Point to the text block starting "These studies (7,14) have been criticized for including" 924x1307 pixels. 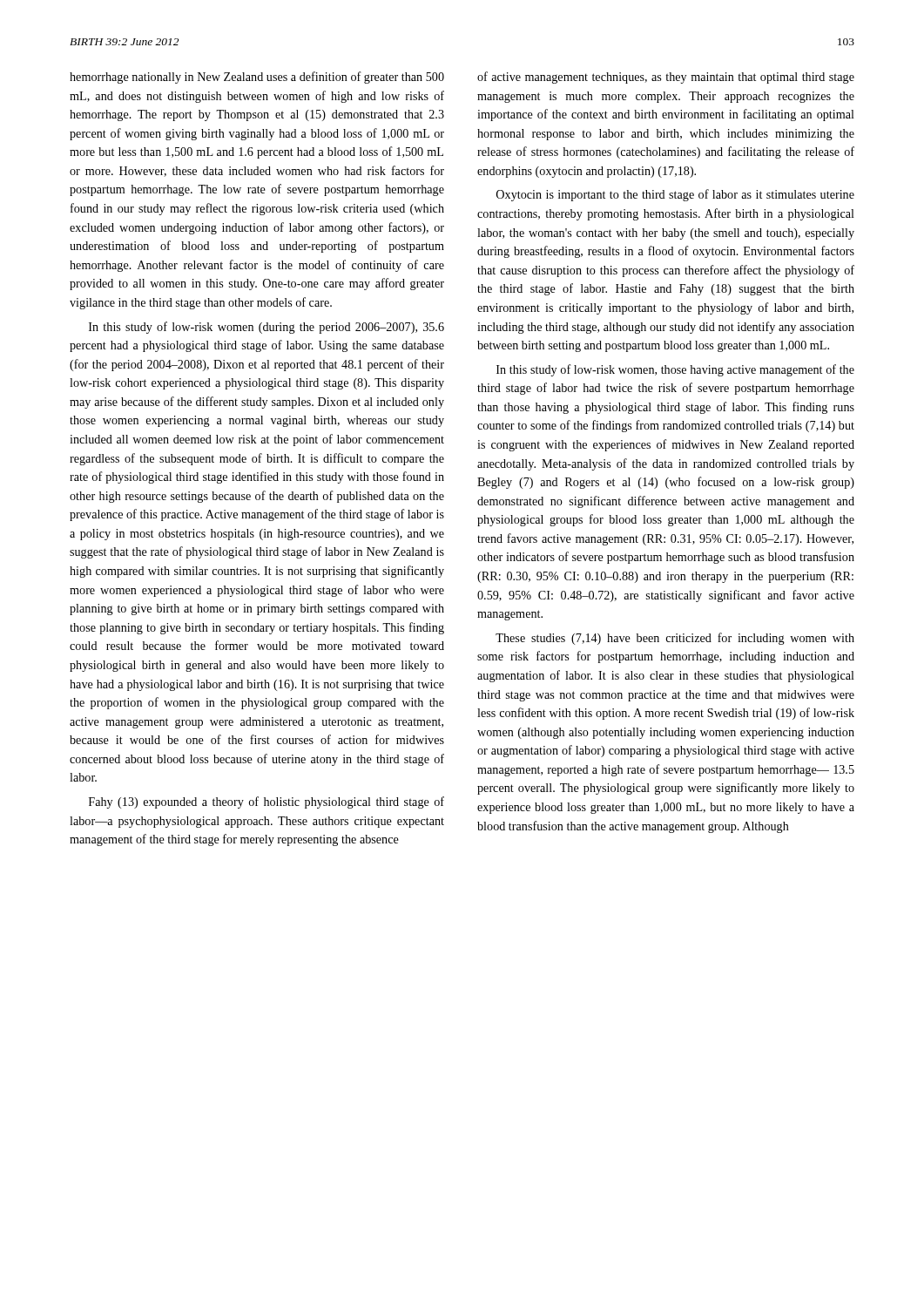pyautogui.click(x=666, y=732)
